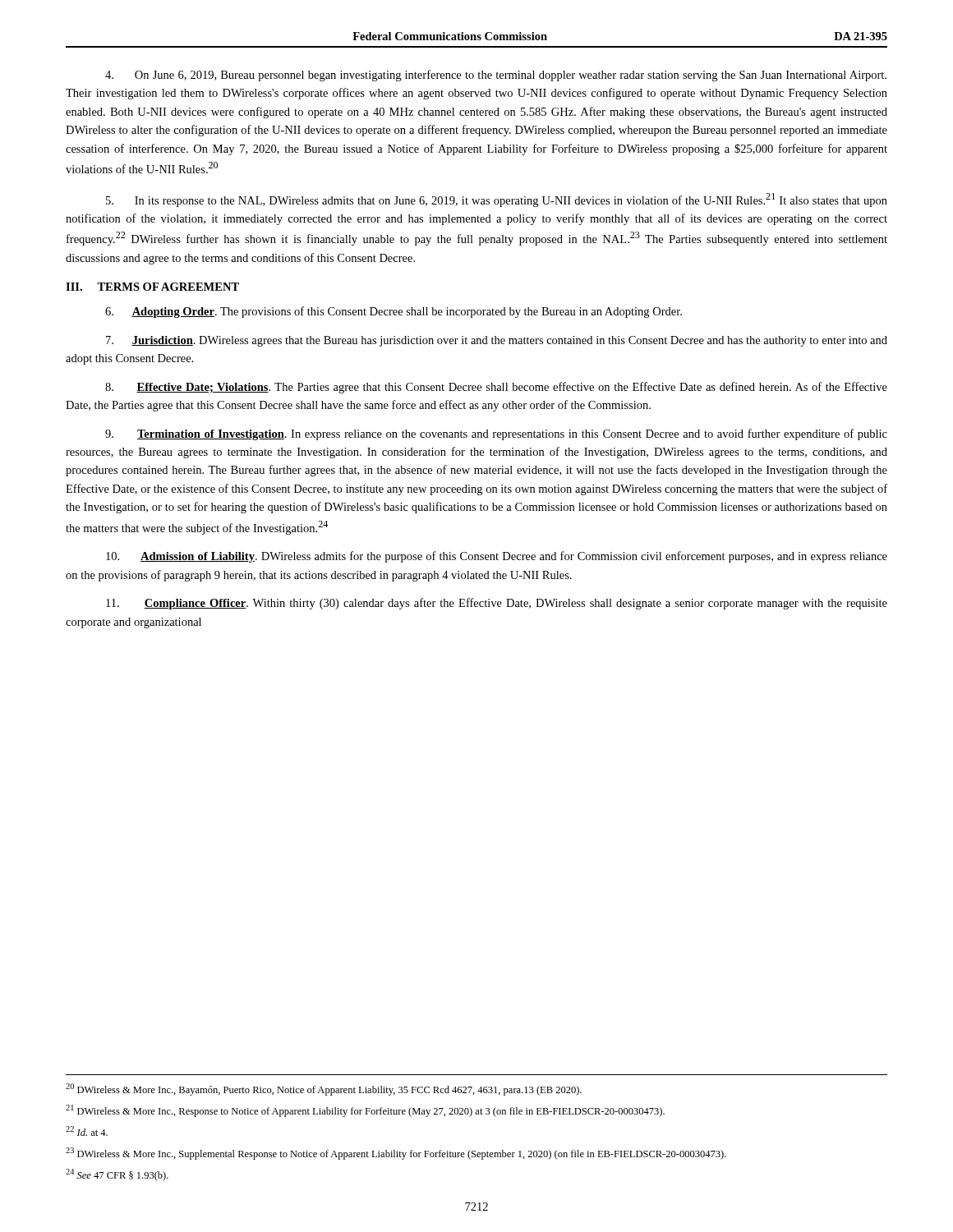The image size is (953, 1232).
Task: Navigate to the block starting "Admission of Liability. DWireless admits for the"
Action: tap(476, 565)
